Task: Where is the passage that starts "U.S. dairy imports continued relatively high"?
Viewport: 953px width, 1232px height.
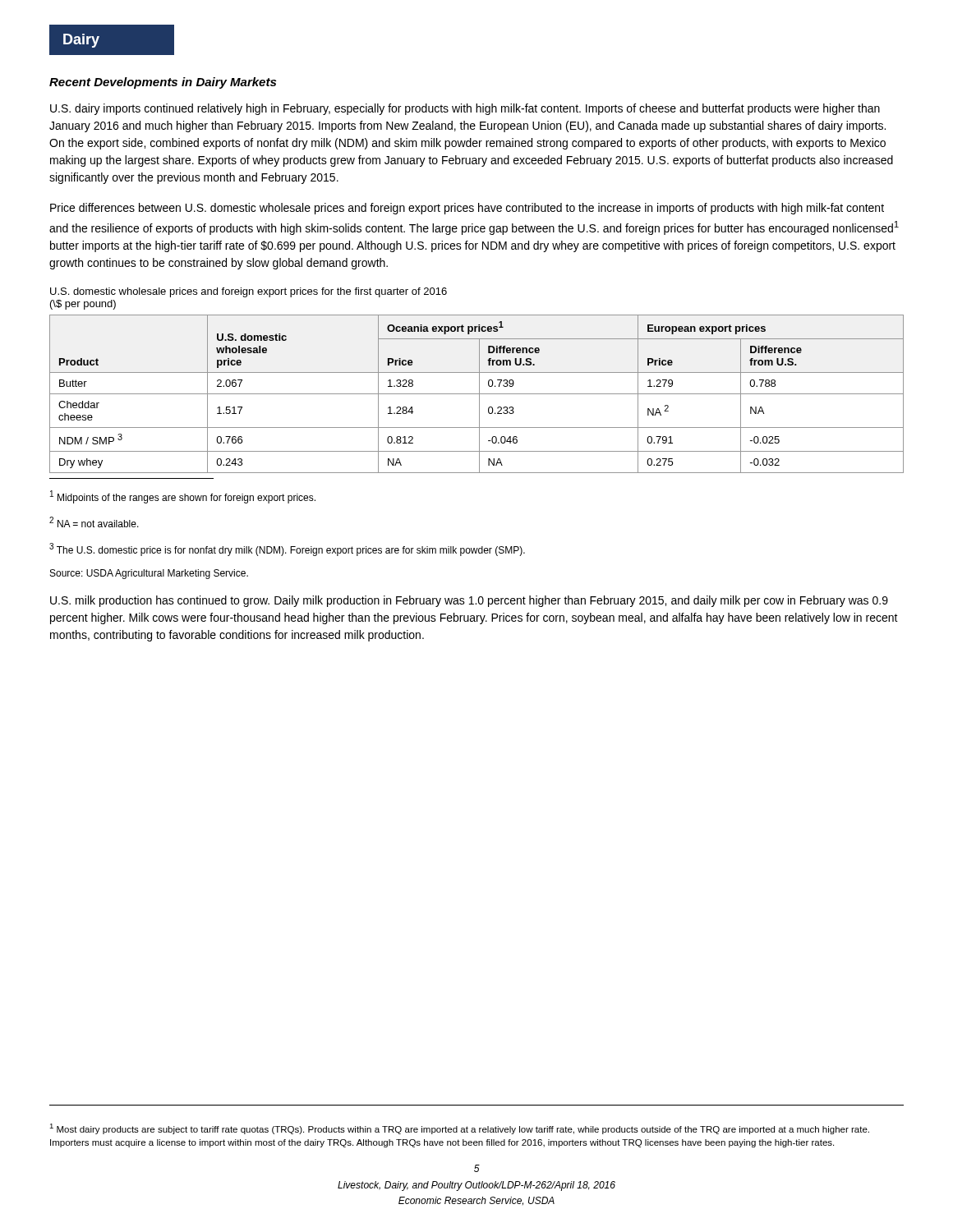Action: pos(476,143)
